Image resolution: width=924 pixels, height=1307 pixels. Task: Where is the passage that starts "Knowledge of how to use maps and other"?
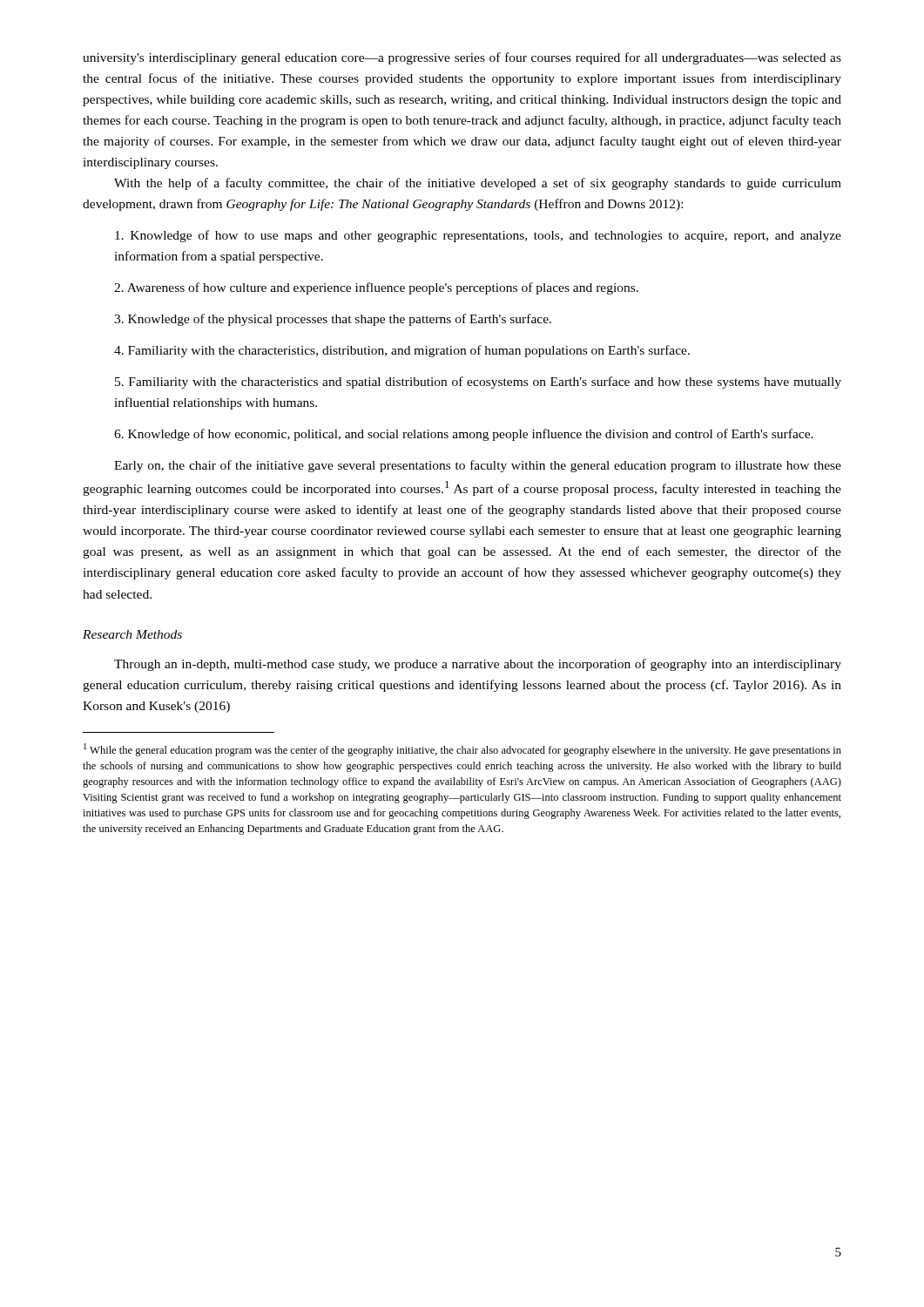(478, 246)
